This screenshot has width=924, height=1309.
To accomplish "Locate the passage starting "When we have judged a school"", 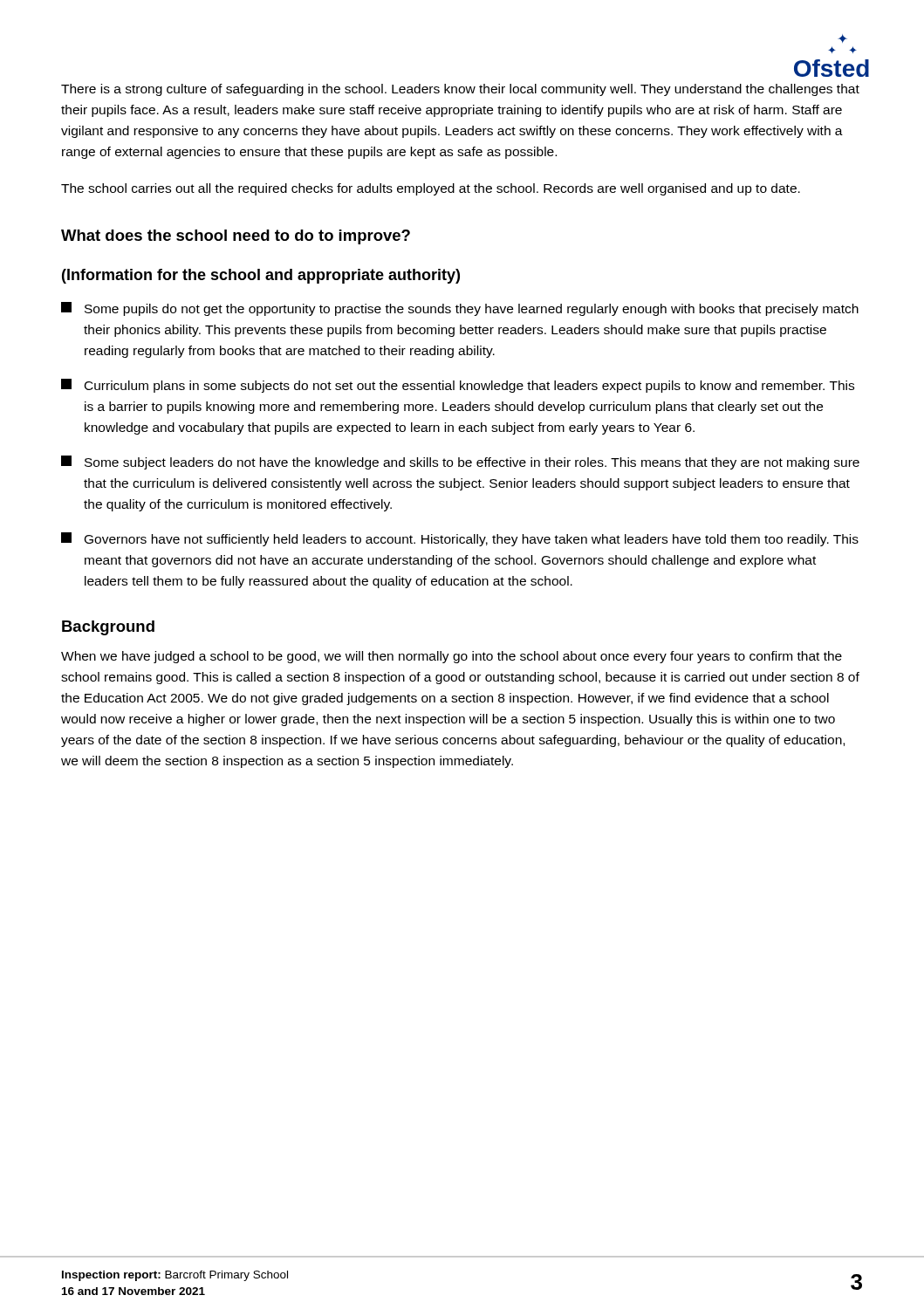I will [460, 708].
